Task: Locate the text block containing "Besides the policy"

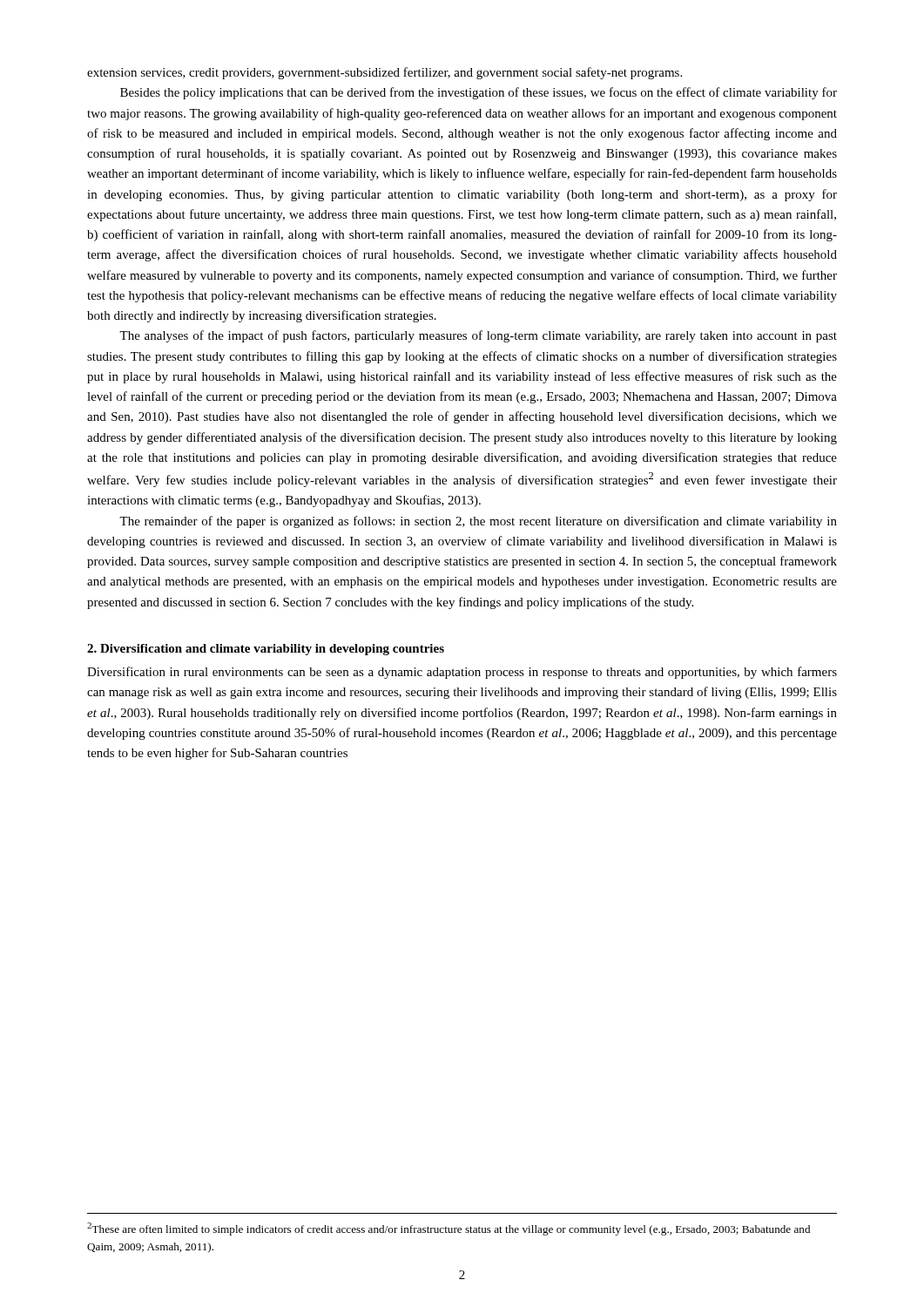Action: (462, 205)
